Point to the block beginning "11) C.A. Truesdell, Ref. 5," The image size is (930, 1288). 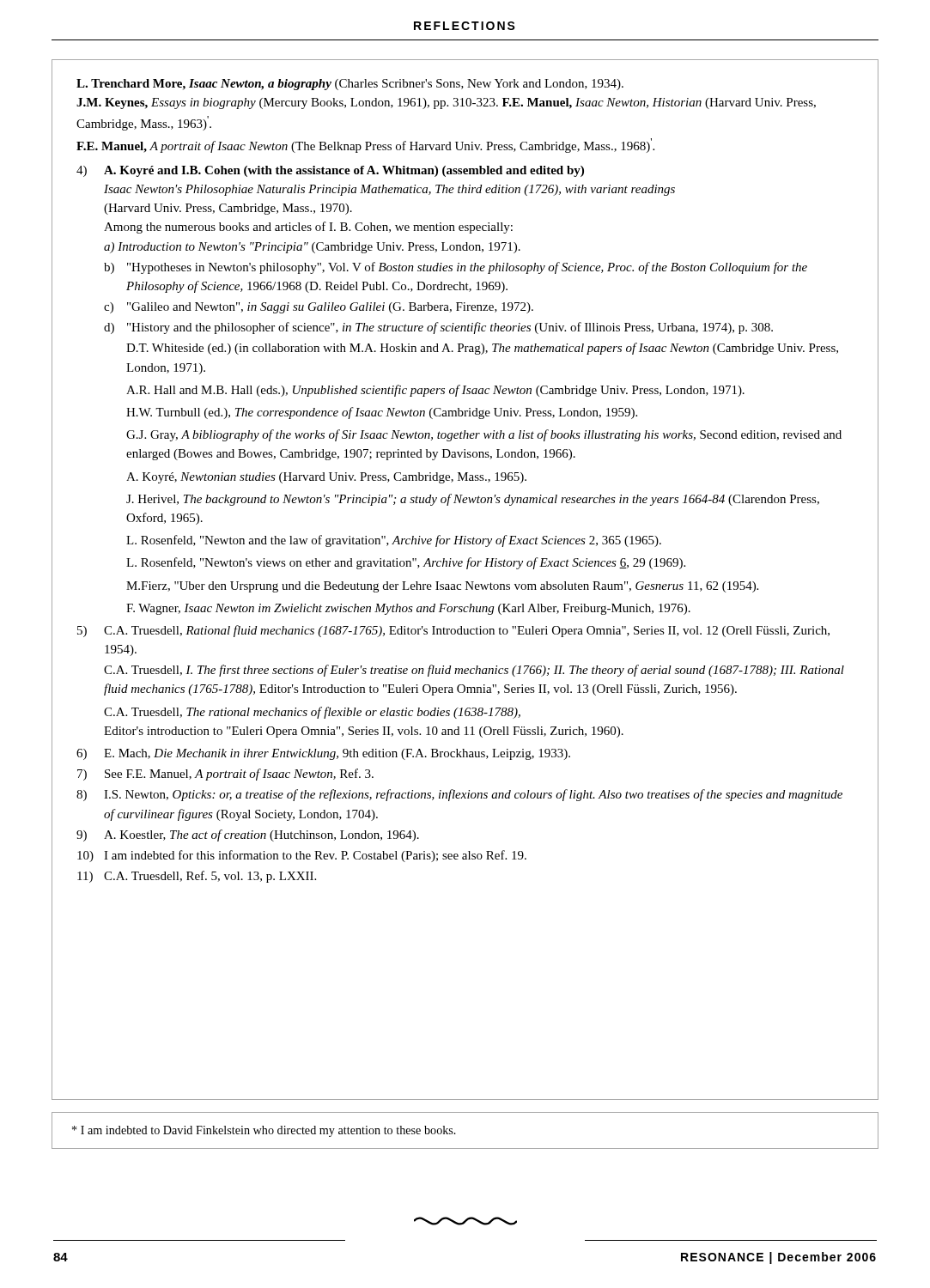point(197,877)
